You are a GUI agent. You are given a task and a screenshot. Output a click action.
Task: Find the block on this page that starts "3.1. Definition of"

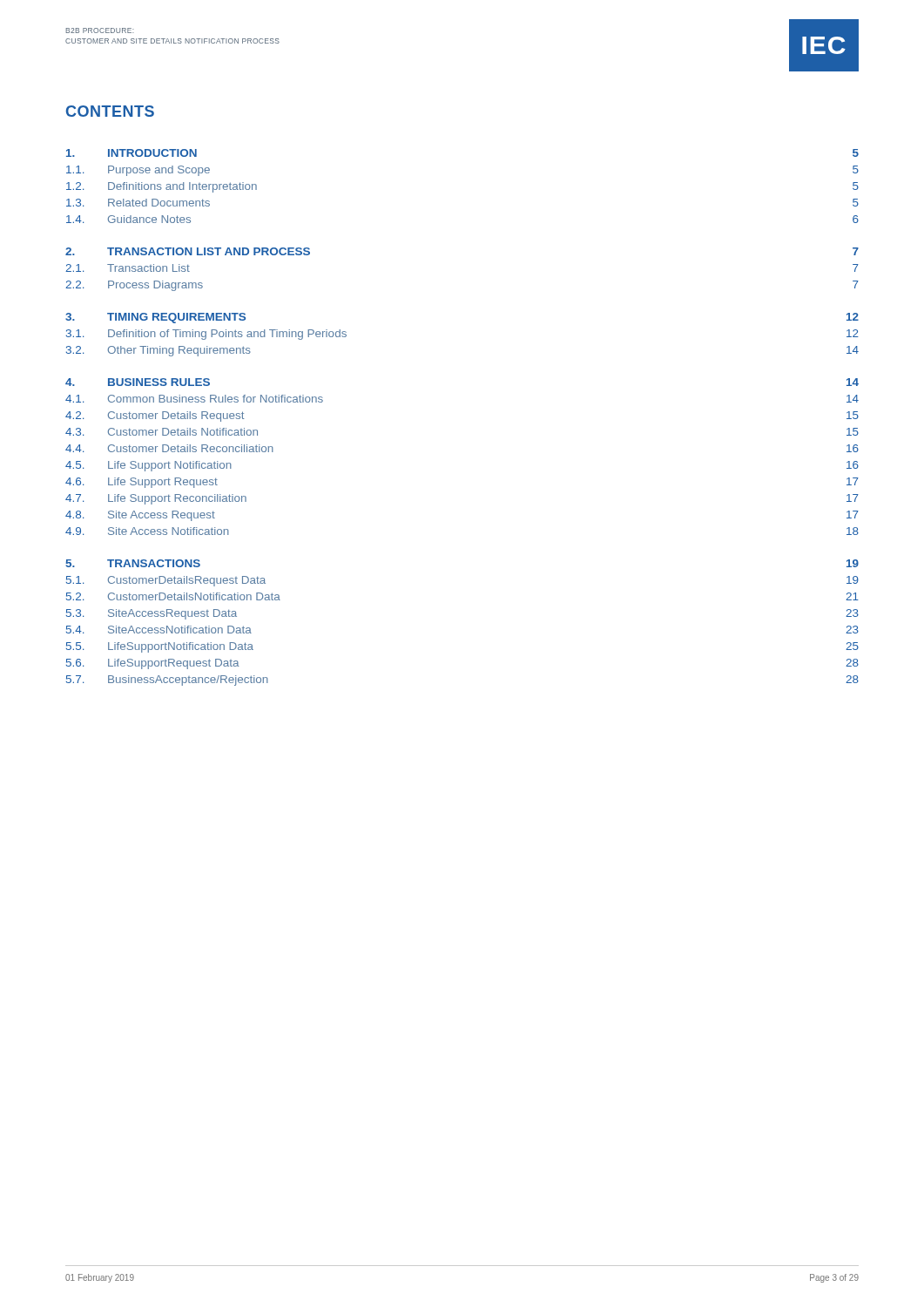(226, 334)
